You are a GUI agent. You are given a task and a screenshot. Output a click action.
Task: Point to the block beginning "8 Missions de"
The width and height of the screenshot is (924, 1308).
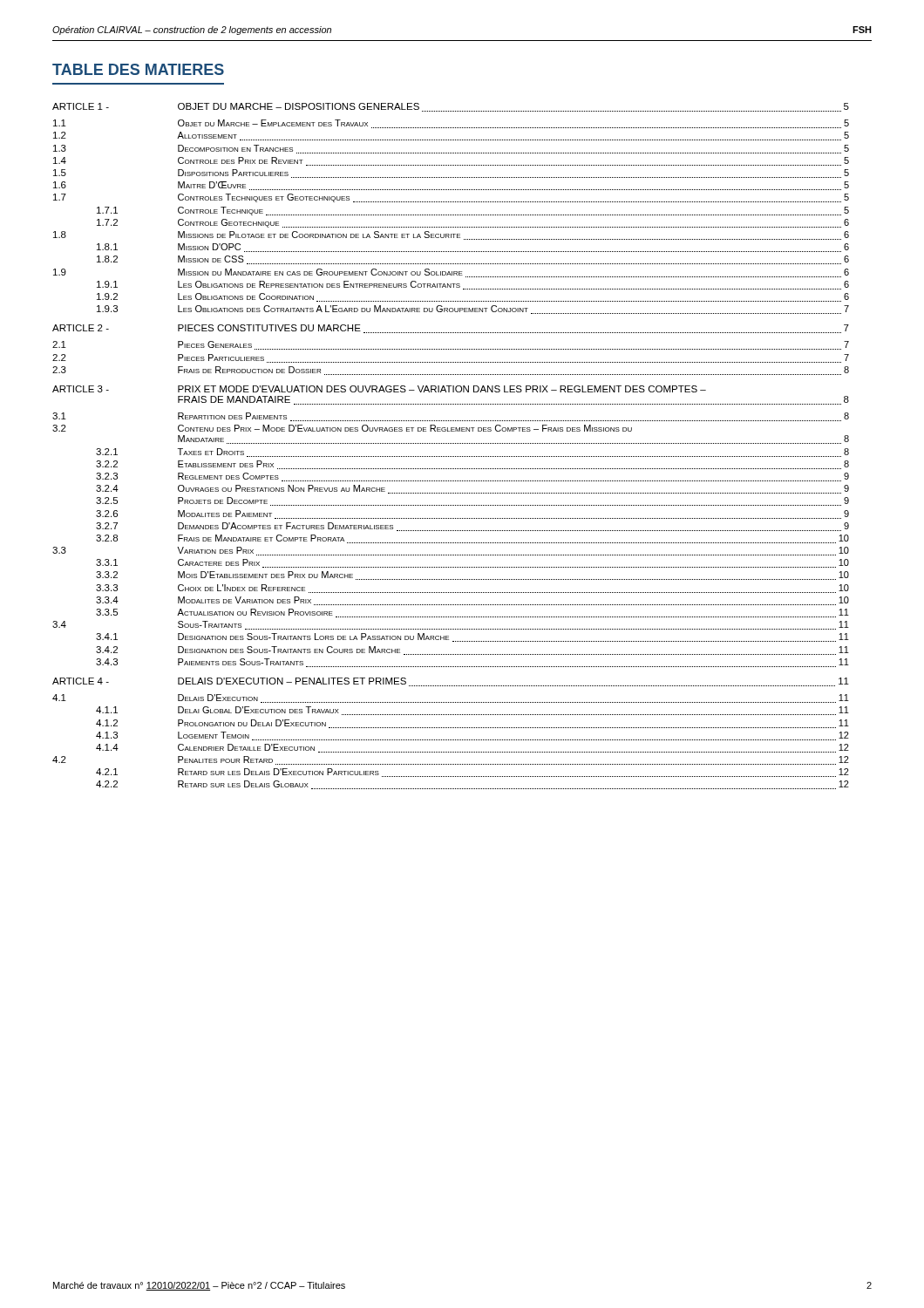coord(451,235)
